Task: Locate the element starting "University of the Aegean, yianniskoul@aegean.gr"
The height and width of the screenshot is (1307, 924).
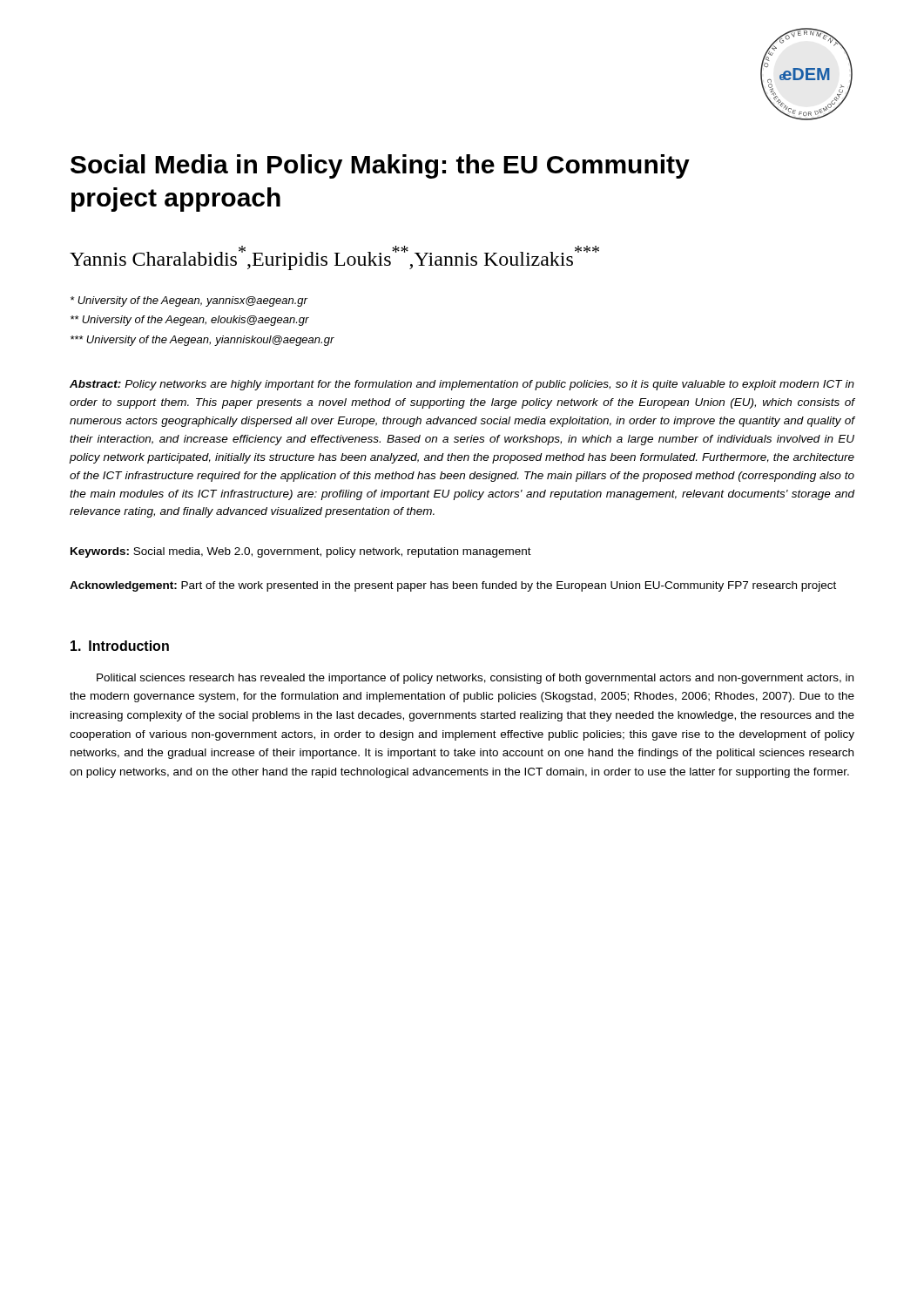Action: pyautogui.click(x=202, y=340)
